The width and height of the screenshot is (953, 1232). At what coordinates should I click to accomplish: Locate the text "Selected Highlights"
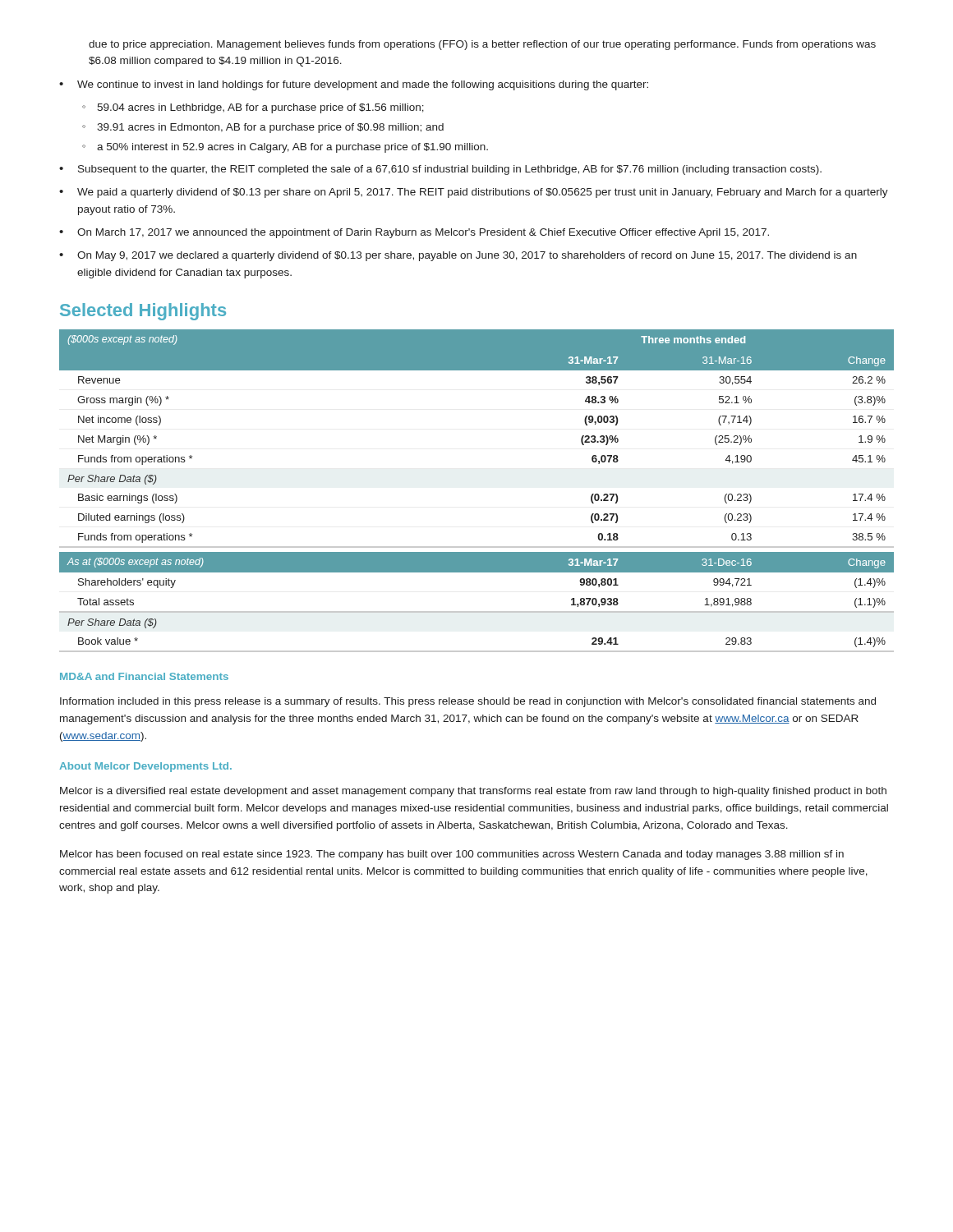click(x=143, y=312)
